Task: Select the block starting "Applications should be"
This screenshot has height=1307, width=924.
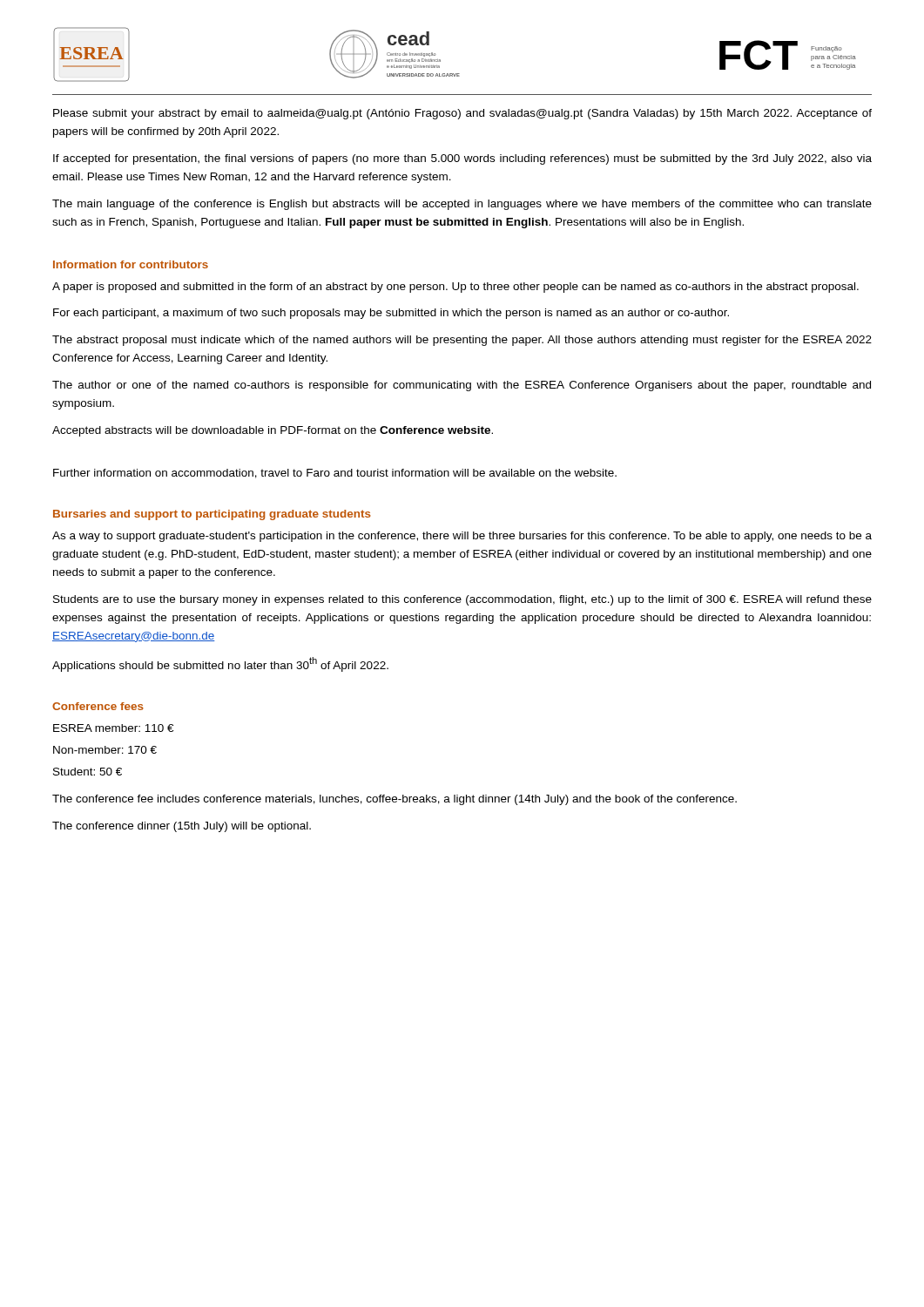Action: 221,664
